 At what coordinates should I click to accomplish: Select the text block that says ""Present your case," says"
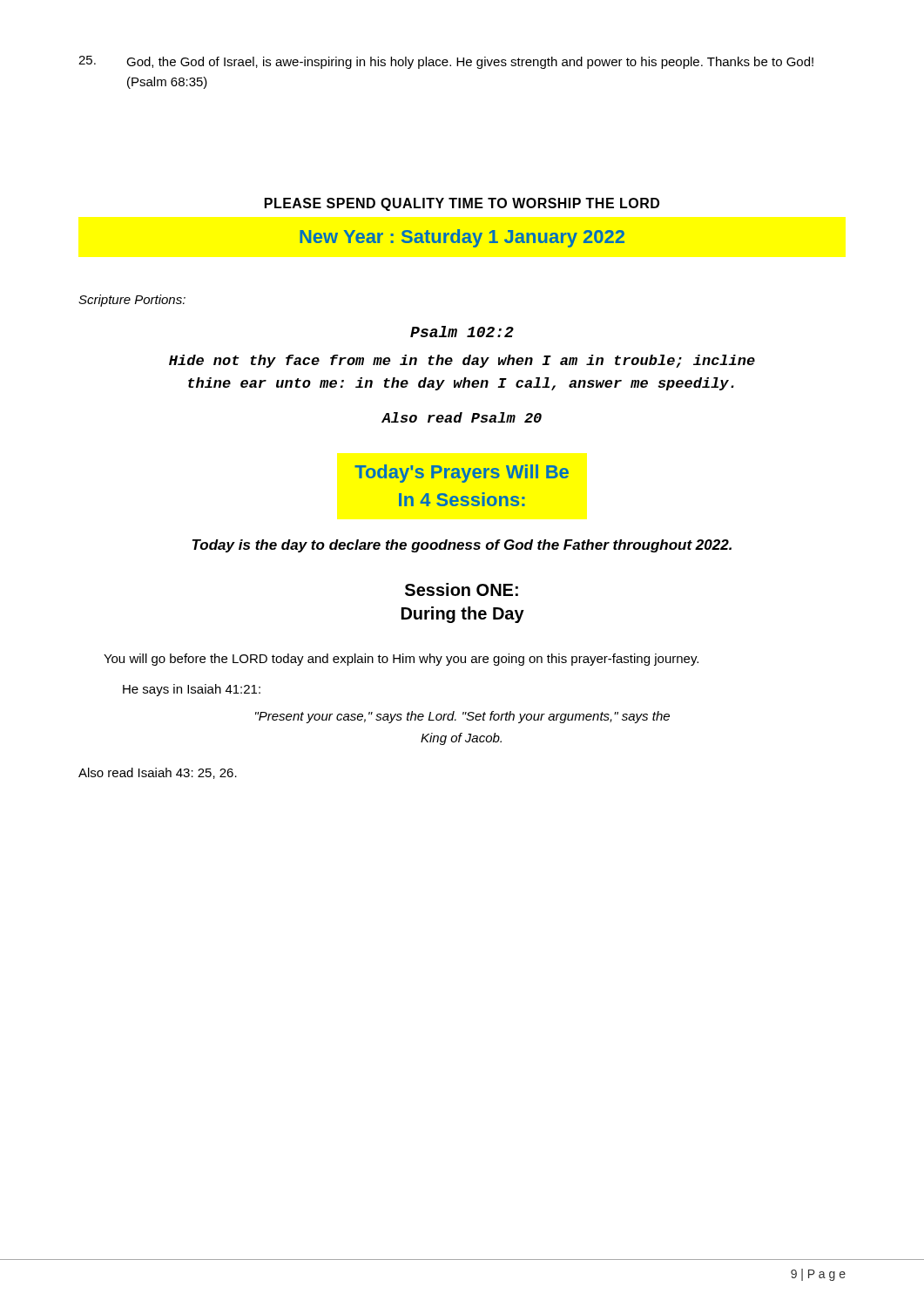pyautogui.click(x=462, y=727)
